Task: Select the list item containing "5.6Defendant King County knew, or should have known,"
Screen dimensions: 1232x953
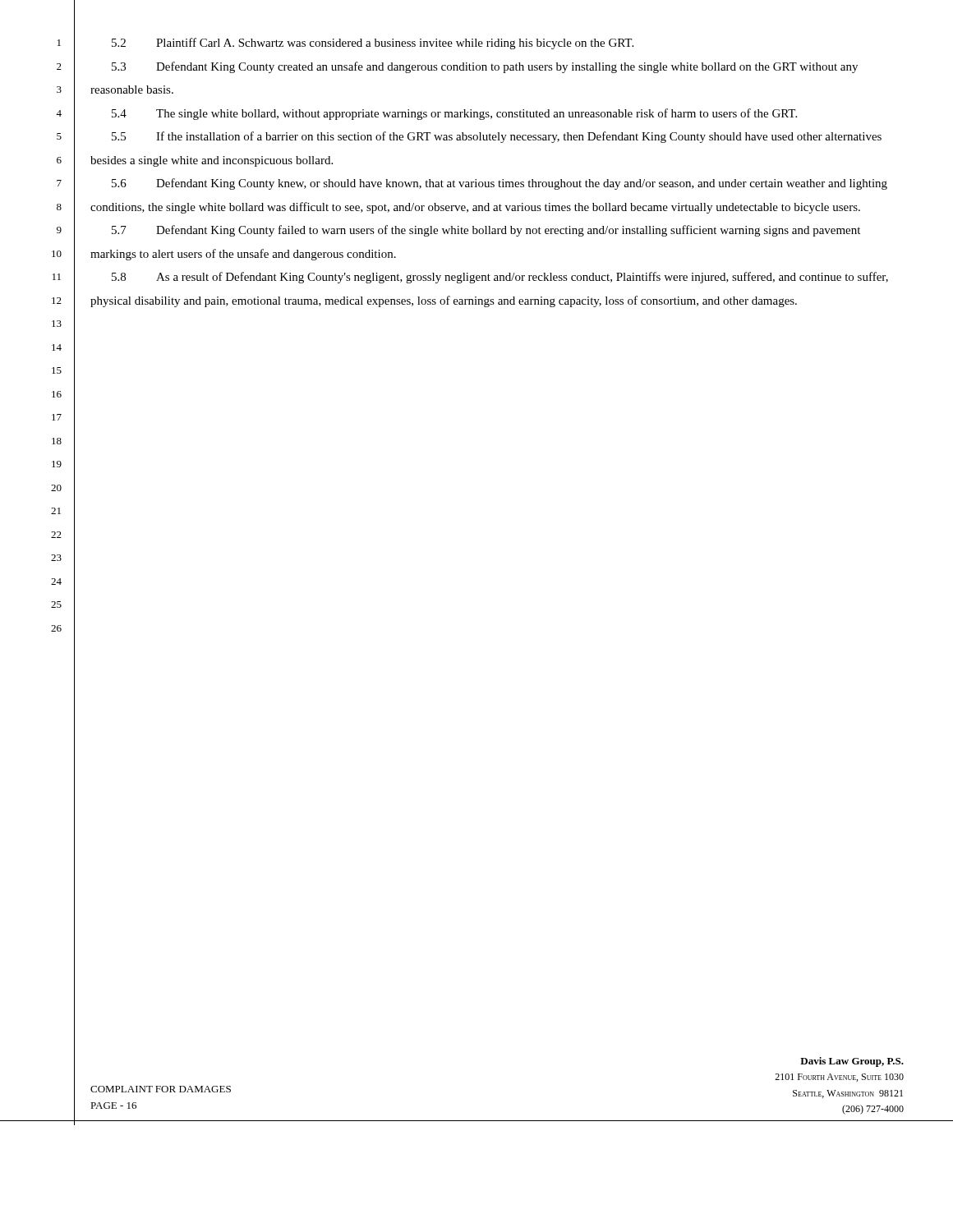Action: [x=497, y=195]
